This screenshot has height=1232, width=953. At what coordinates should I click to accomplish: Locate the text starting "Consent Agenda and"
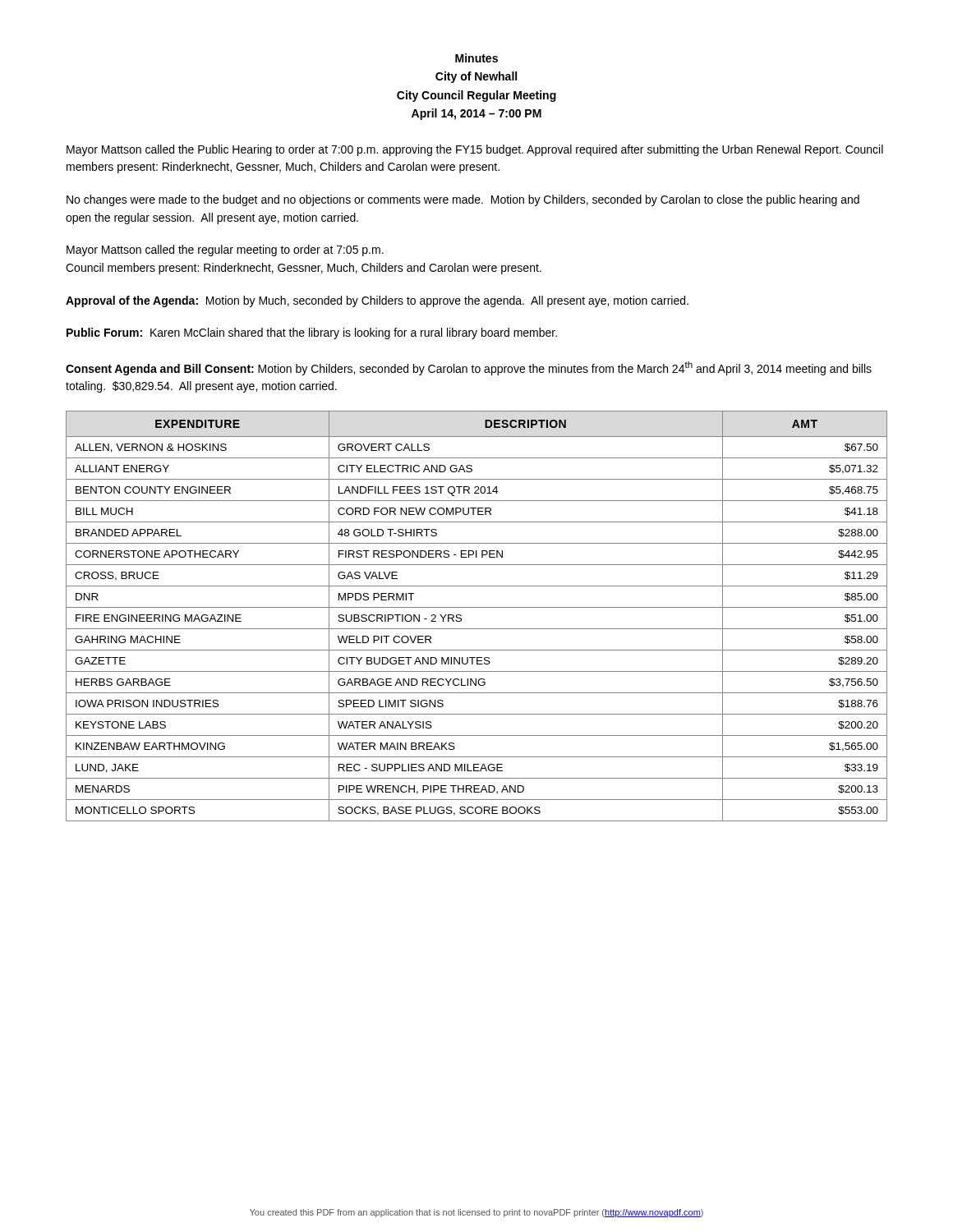(469, 376)
